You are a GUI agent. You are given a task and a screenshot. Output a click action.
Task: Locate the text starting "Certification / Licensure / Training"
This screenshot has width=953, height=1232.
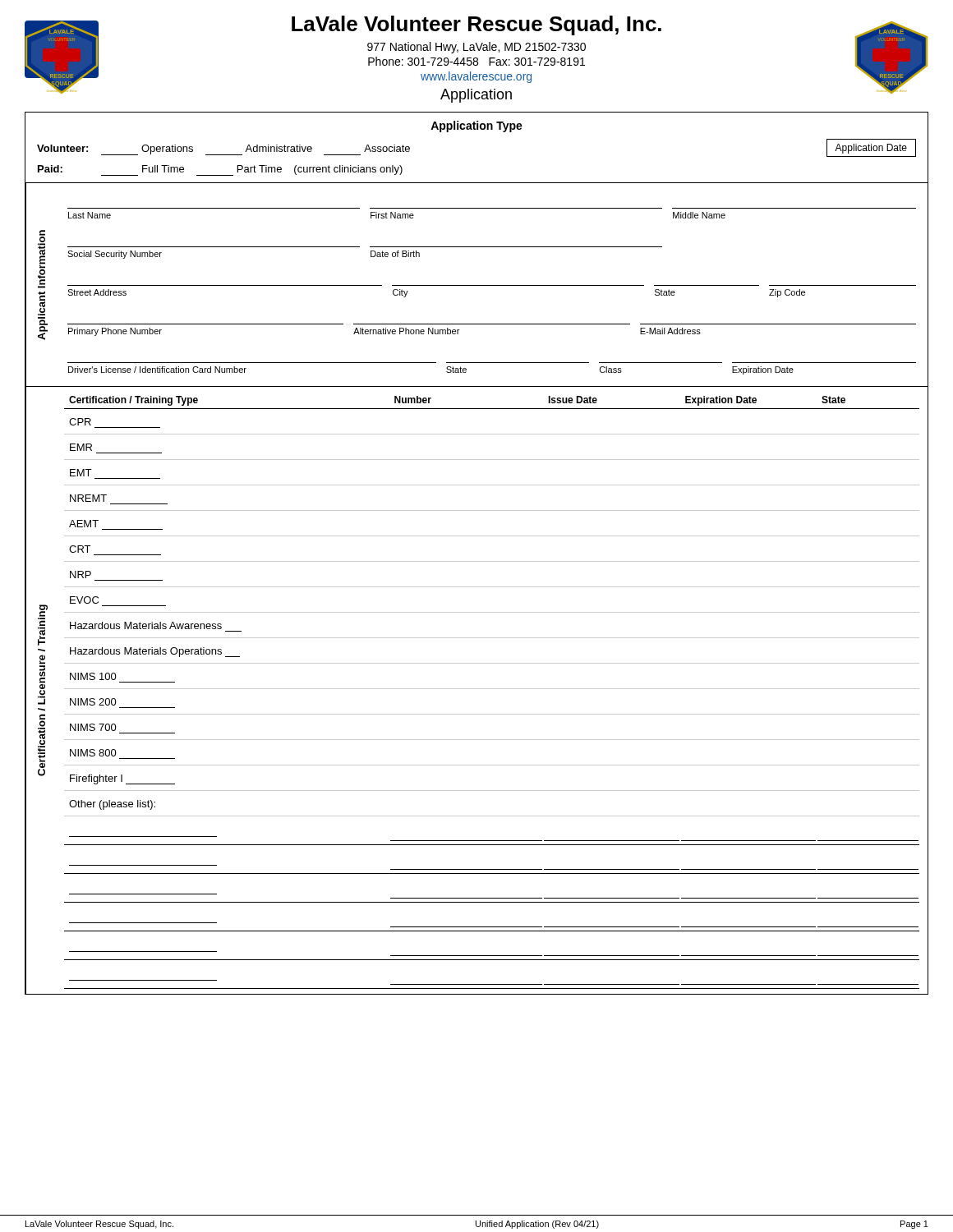(41, 690)
